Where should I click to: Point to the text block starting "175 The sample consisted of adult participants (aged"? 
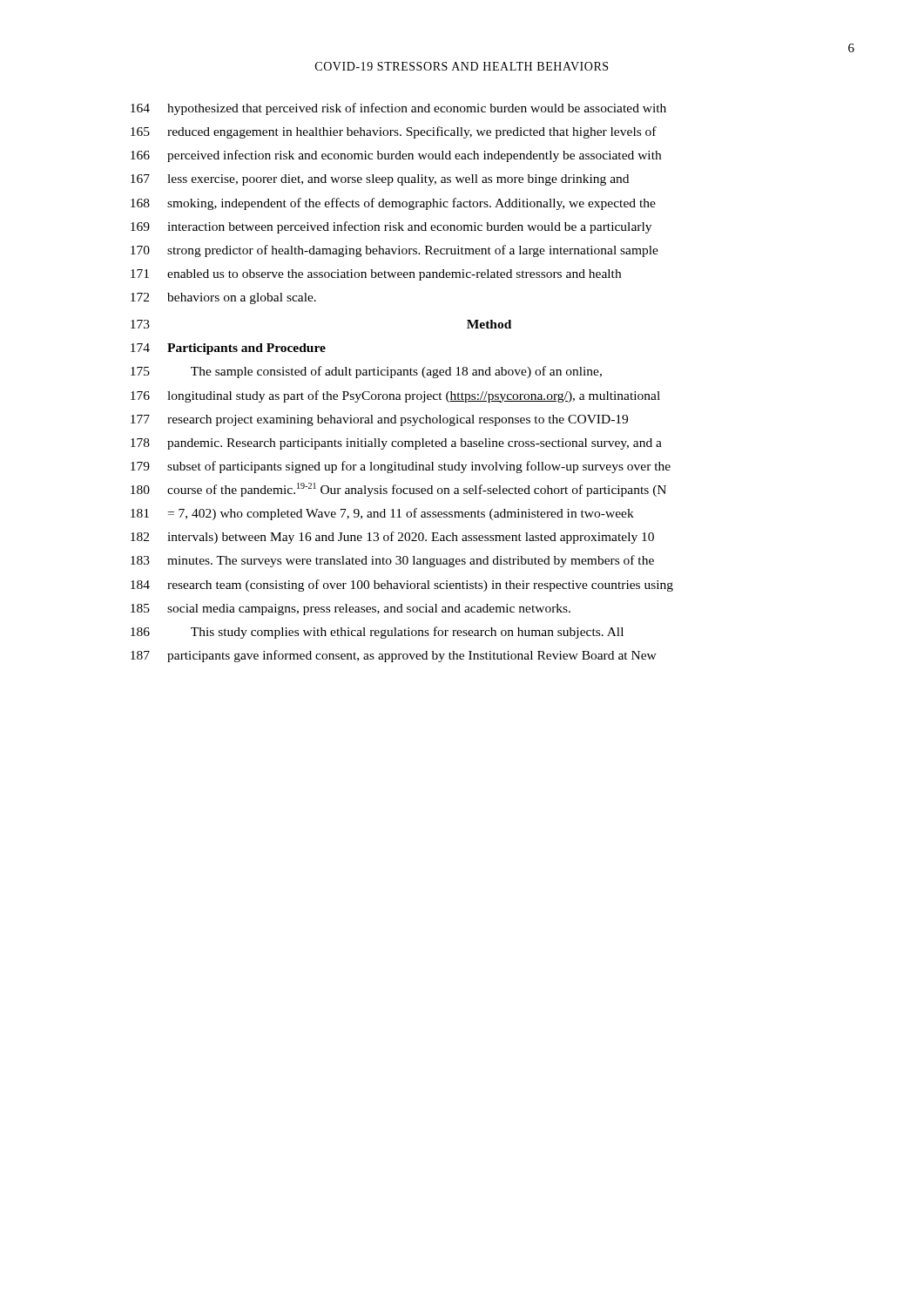[462, 371]
